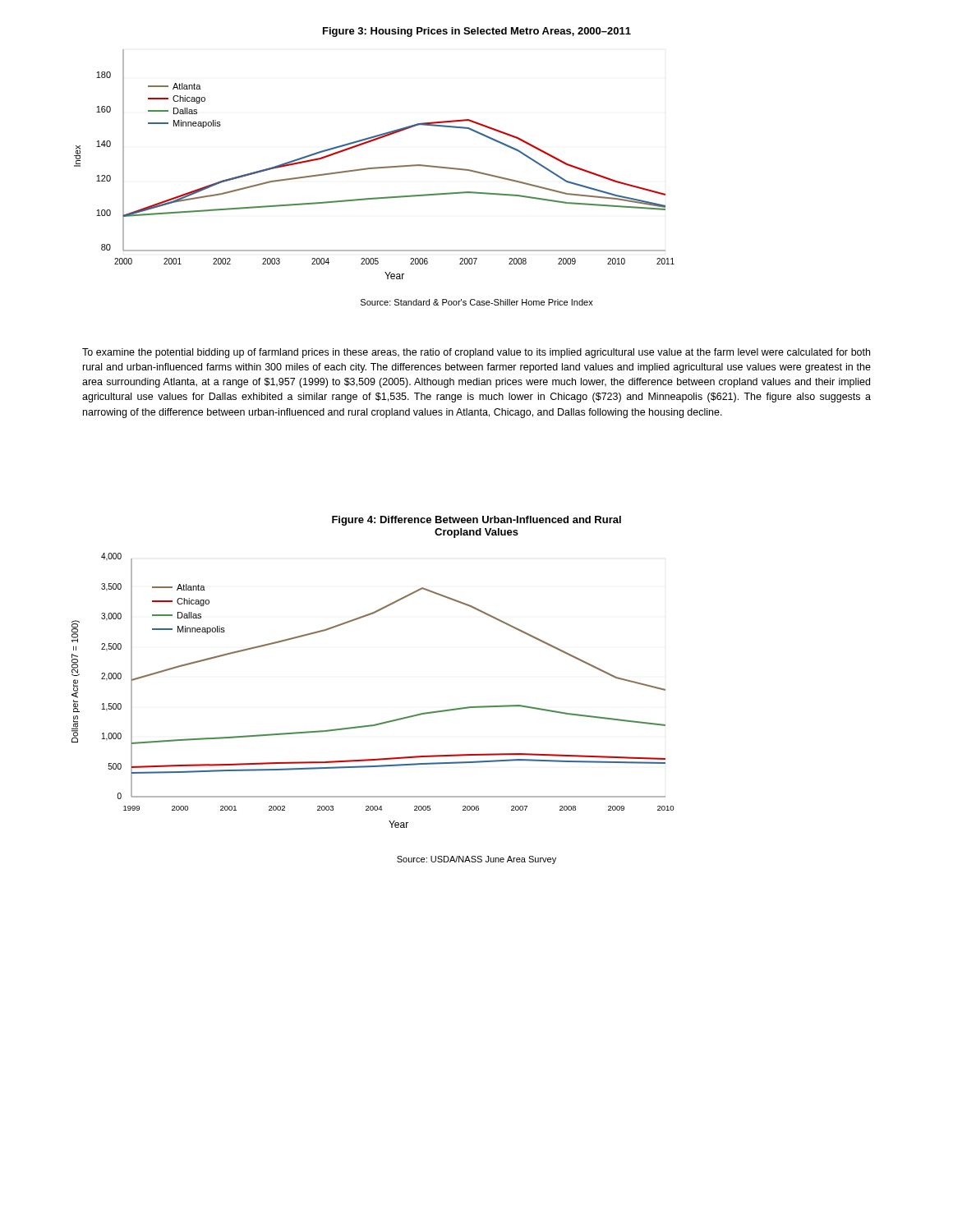
Task: Click the caption that begins "Source: USDA/NASS June Area"
Action: click(x=476, y=859)
